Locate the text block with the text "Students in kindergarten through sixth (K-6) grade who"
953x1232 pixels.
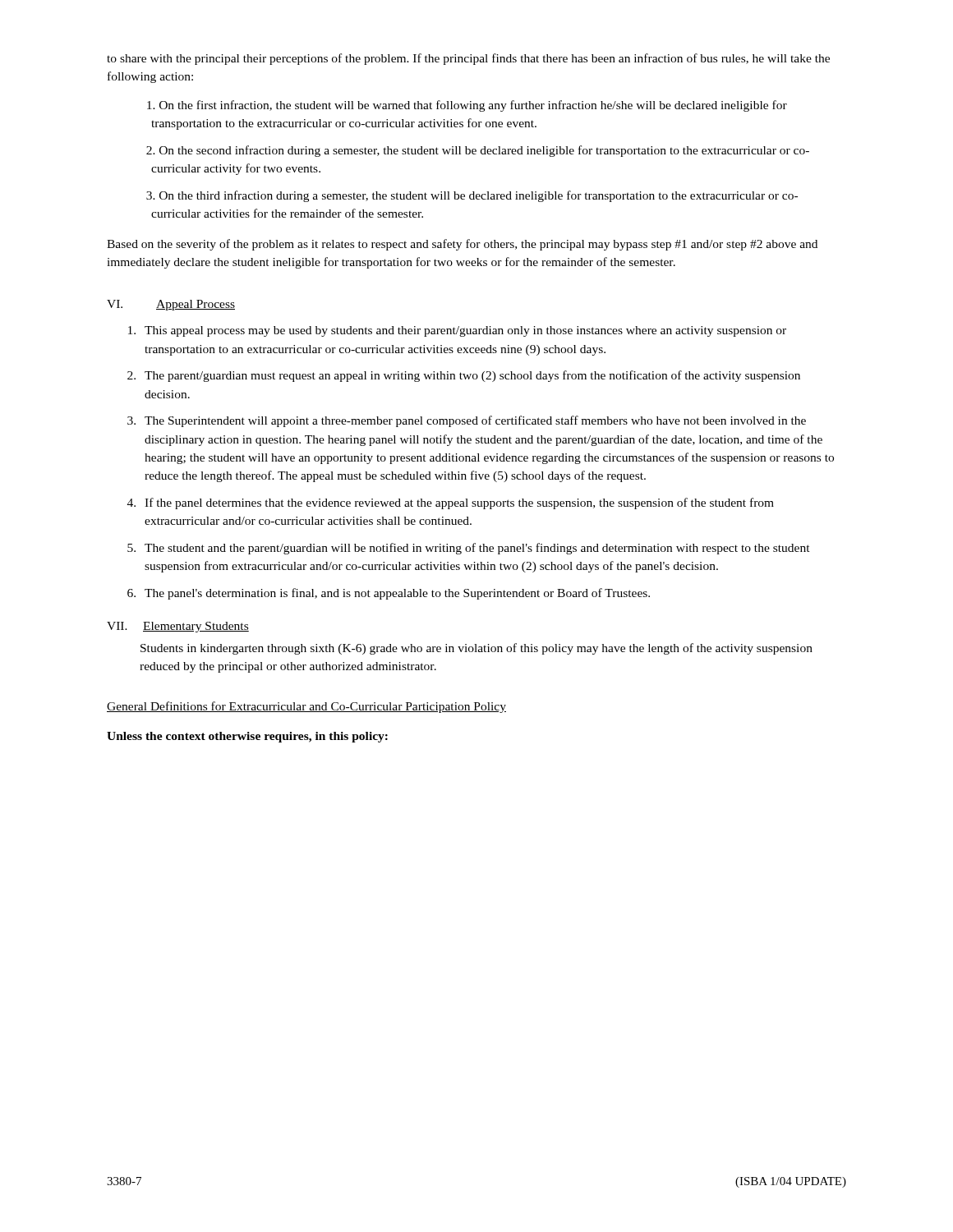point(476,657)
